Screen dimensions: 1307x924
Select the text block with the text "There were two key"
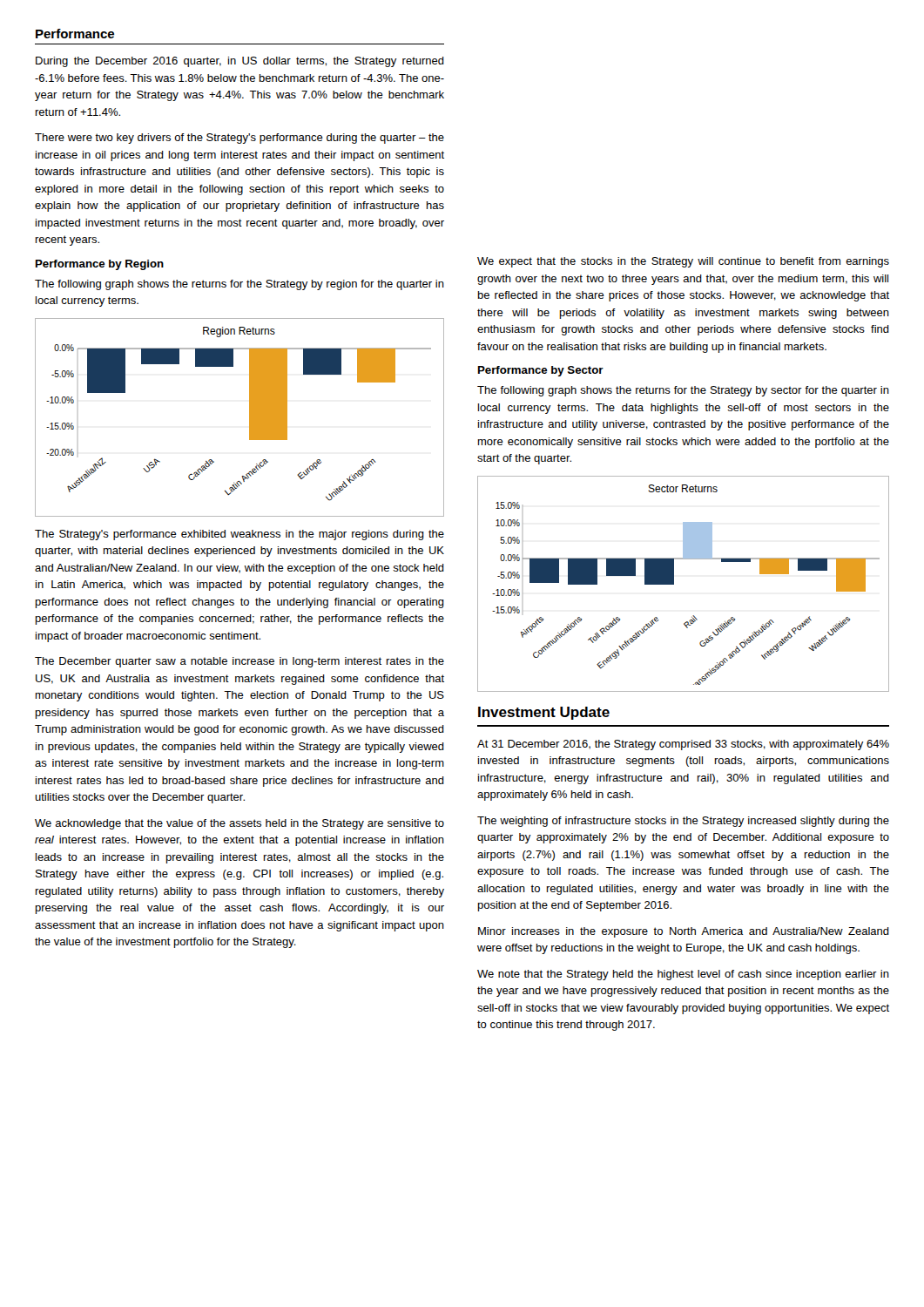[240, 188]
